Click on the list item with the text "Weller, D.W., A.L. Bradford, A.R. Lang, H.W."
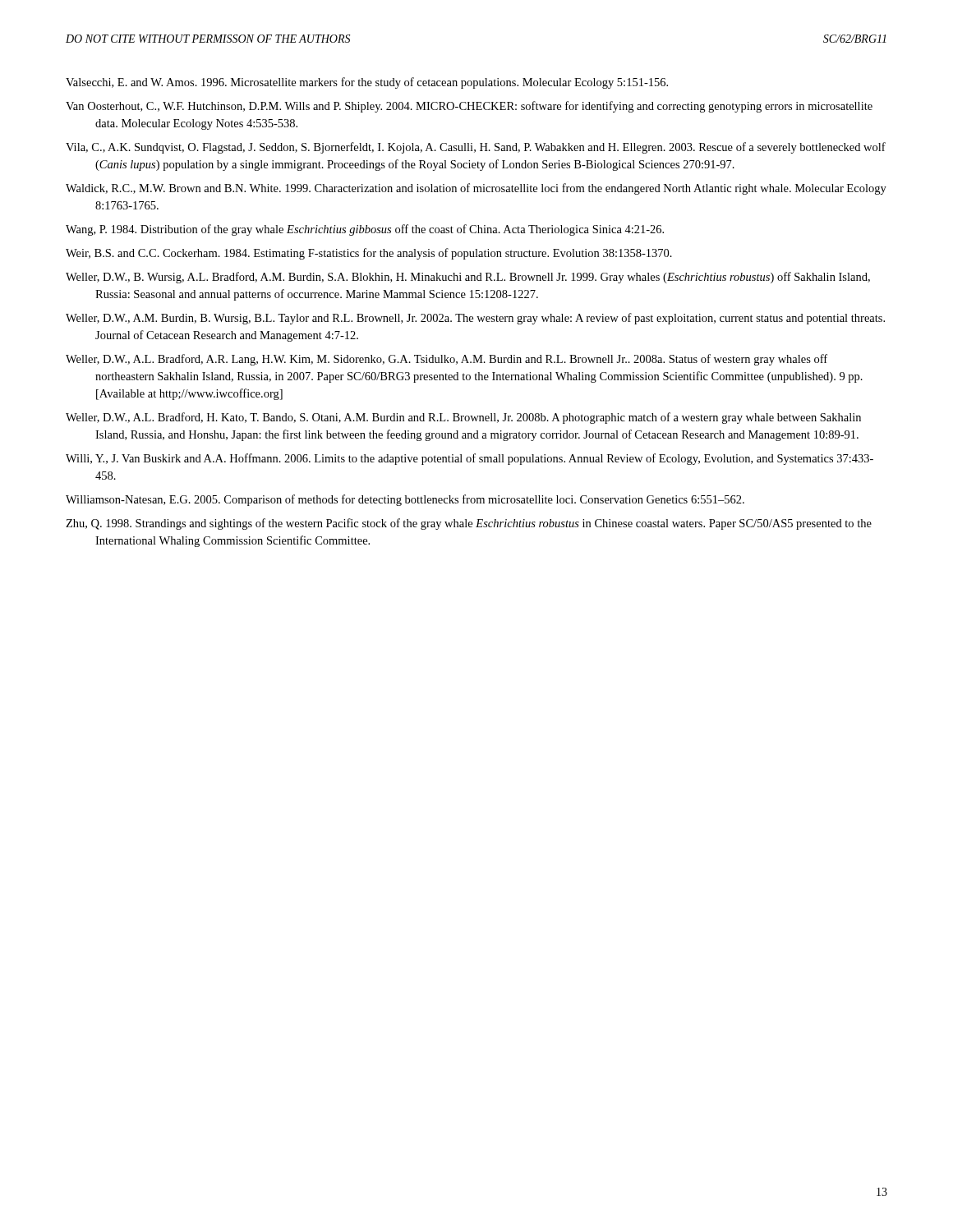The height and width of the screenshot is (1232, 953). coord(464,376)
